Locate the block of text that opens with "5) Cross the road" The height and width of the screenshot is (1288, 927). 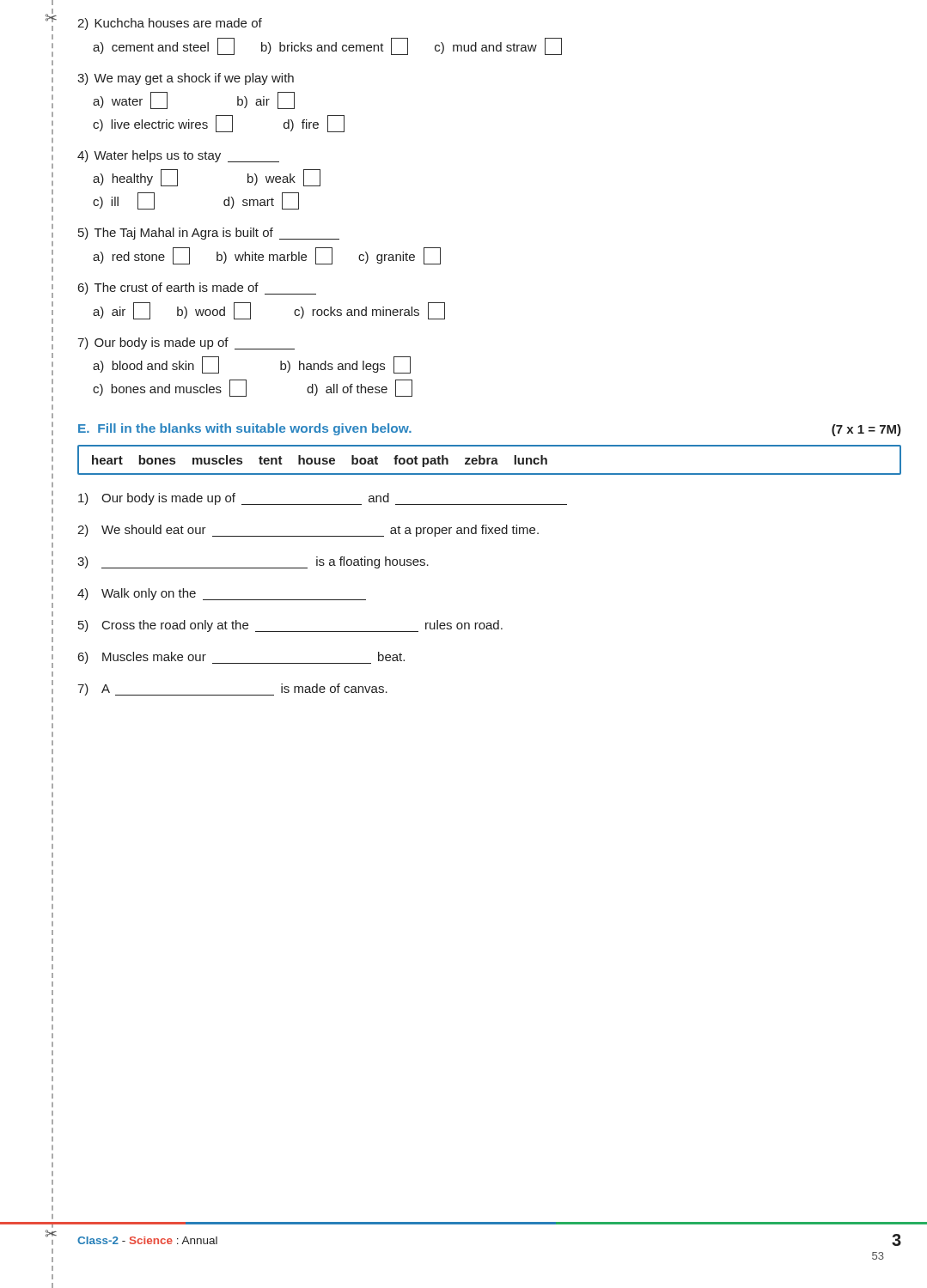pyautogui.click(x=290, y=625)
